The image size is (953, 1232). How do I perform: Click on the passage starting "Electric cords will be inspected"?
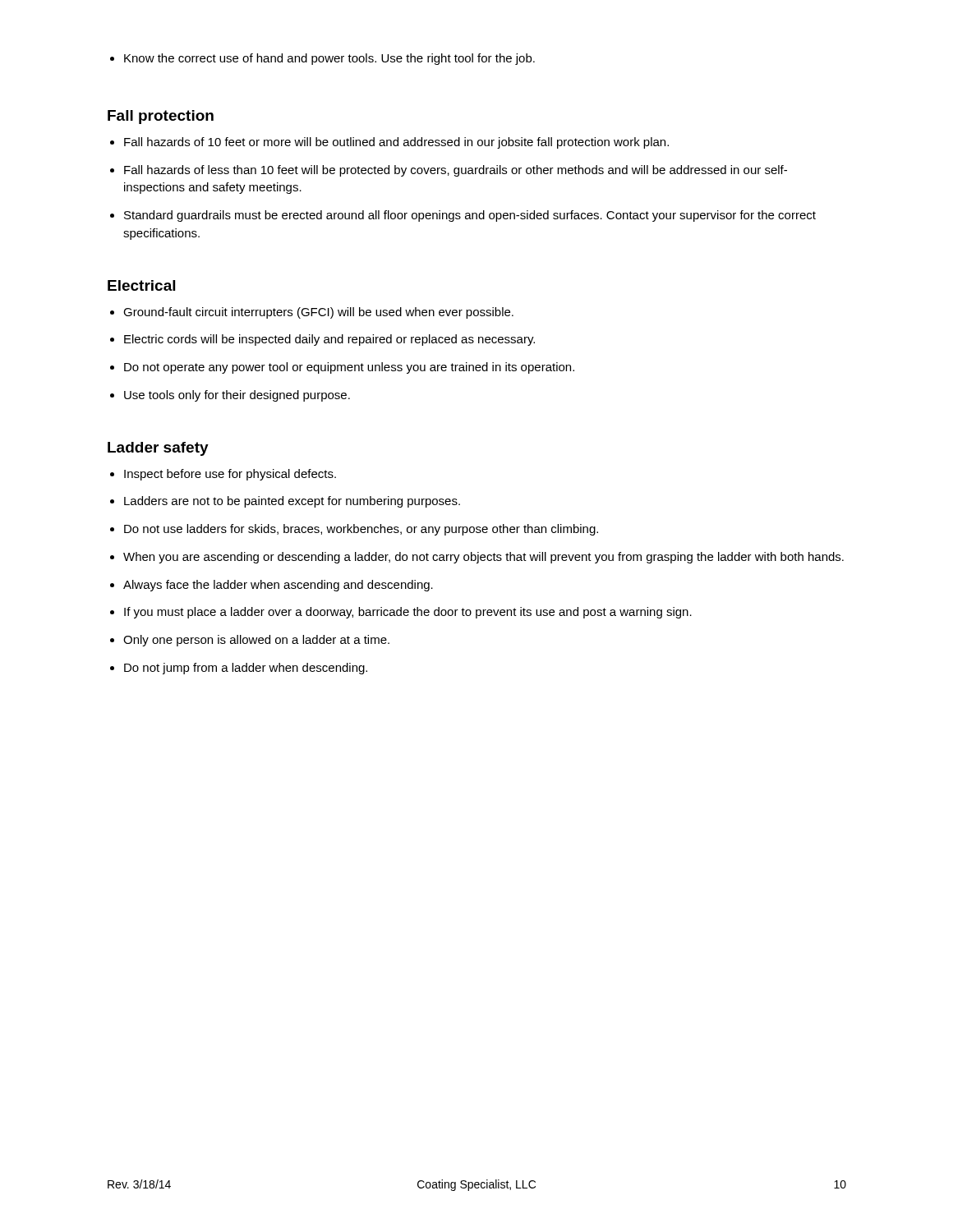click(485, 339)
